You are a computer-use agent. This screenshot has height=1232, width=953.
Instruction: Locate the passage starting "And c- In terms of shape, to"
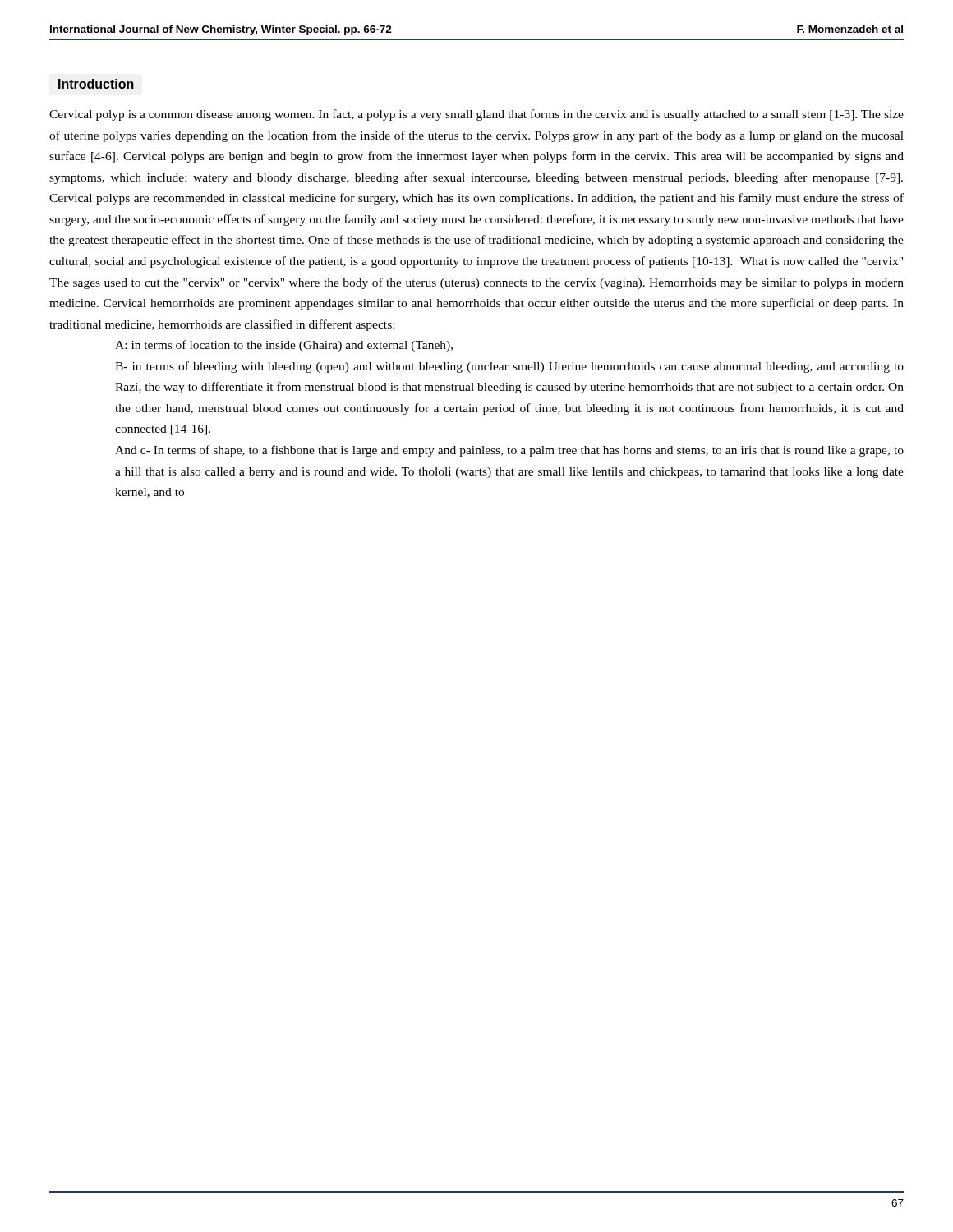pyautogui.click(x=509, y=471)
